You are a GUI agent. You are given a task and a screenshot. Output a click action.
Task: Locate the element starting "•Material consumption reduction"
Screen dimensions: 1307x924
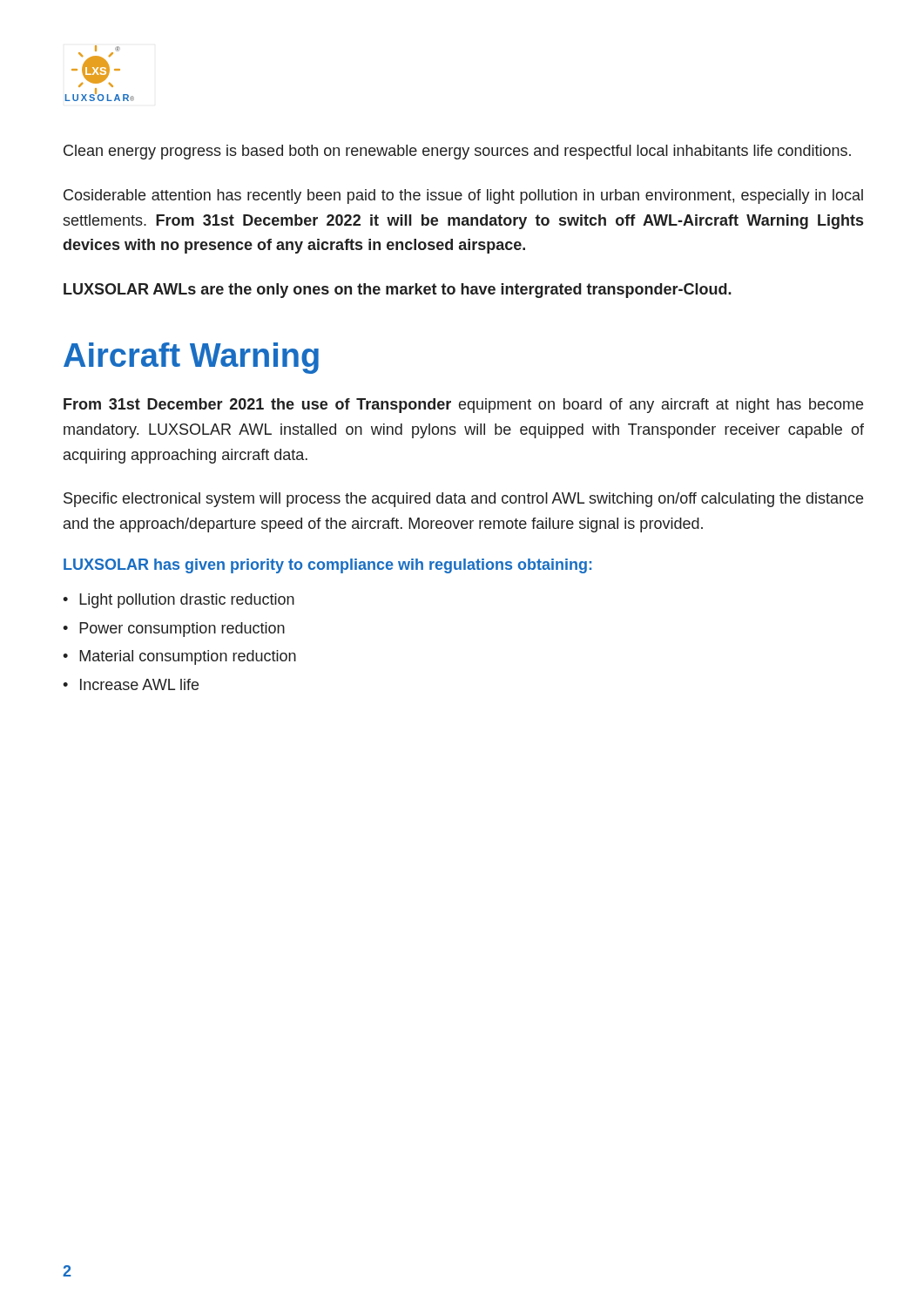click(x=180, y=657)
